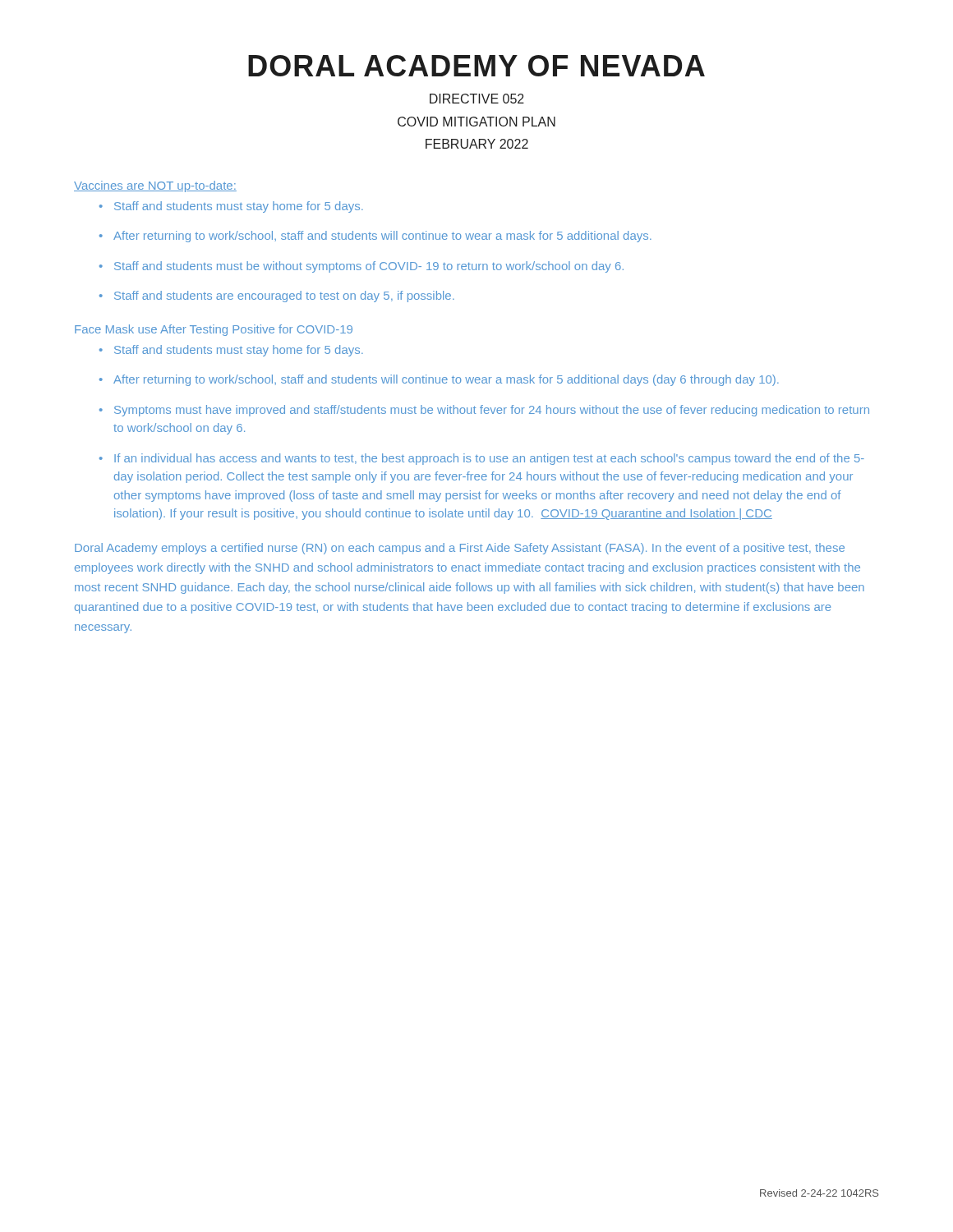The width and height of the screenshot is (953, 1232).
Task: Where is the section header that starts "Face Mask use"?
Action: click(x=214, y=329)
